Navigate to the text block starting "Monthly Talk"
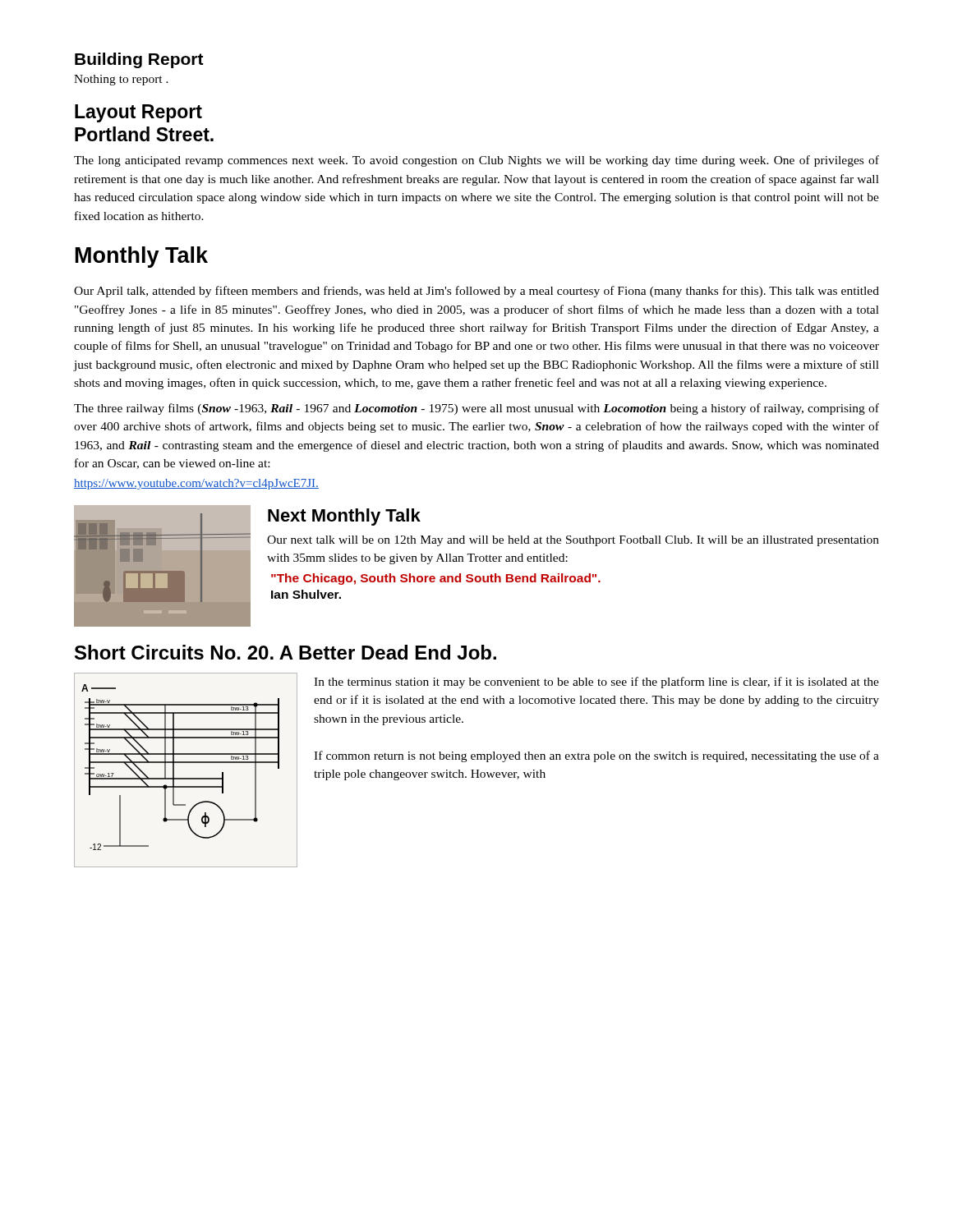Screen dimensions: 1232x953 pyautogui.click(x=141, y=256)
